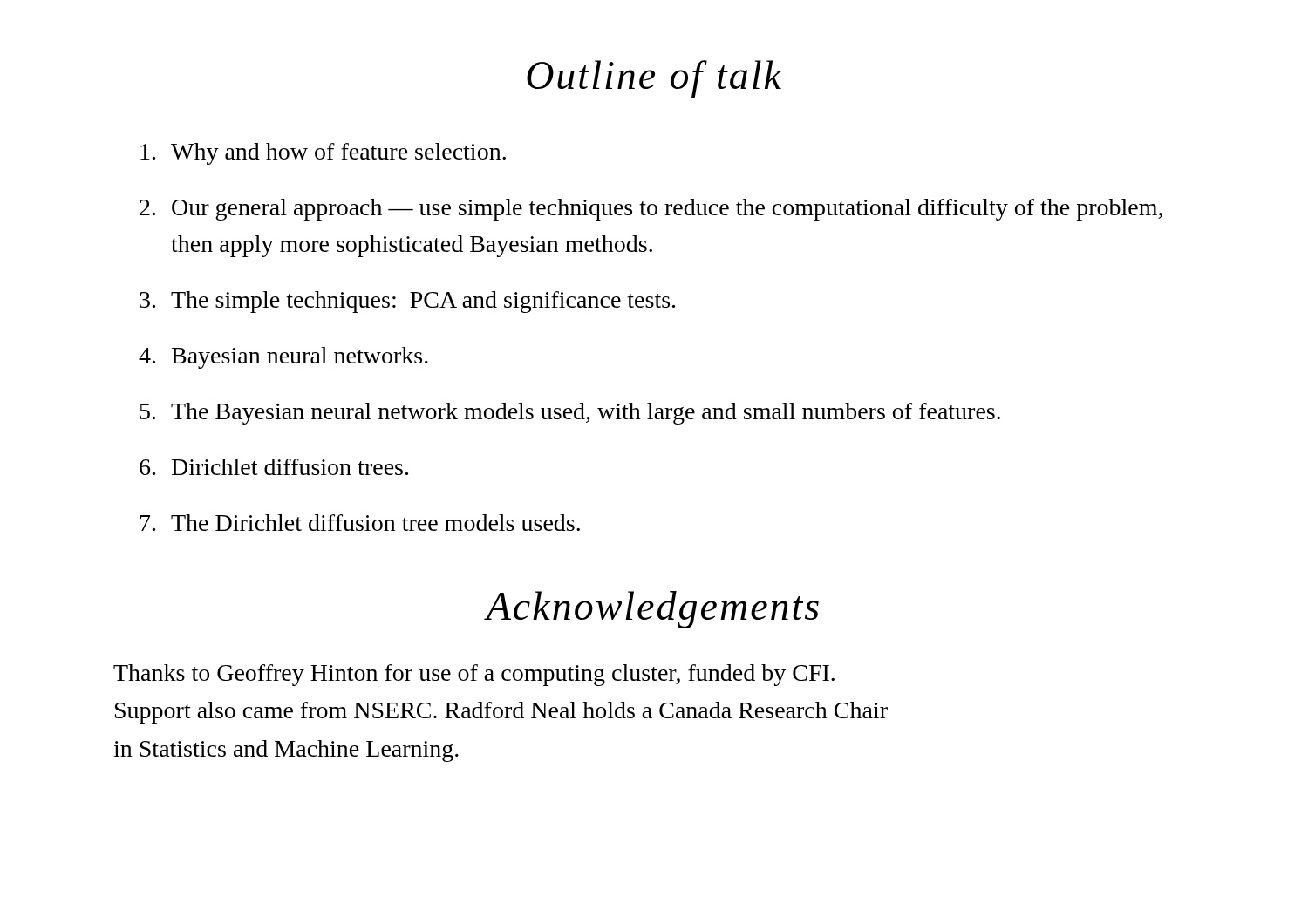Point to the text starting "Why and how of feature selection."
The width and height of the screenshot is (1308, 924).
click(x=323, y=154)
